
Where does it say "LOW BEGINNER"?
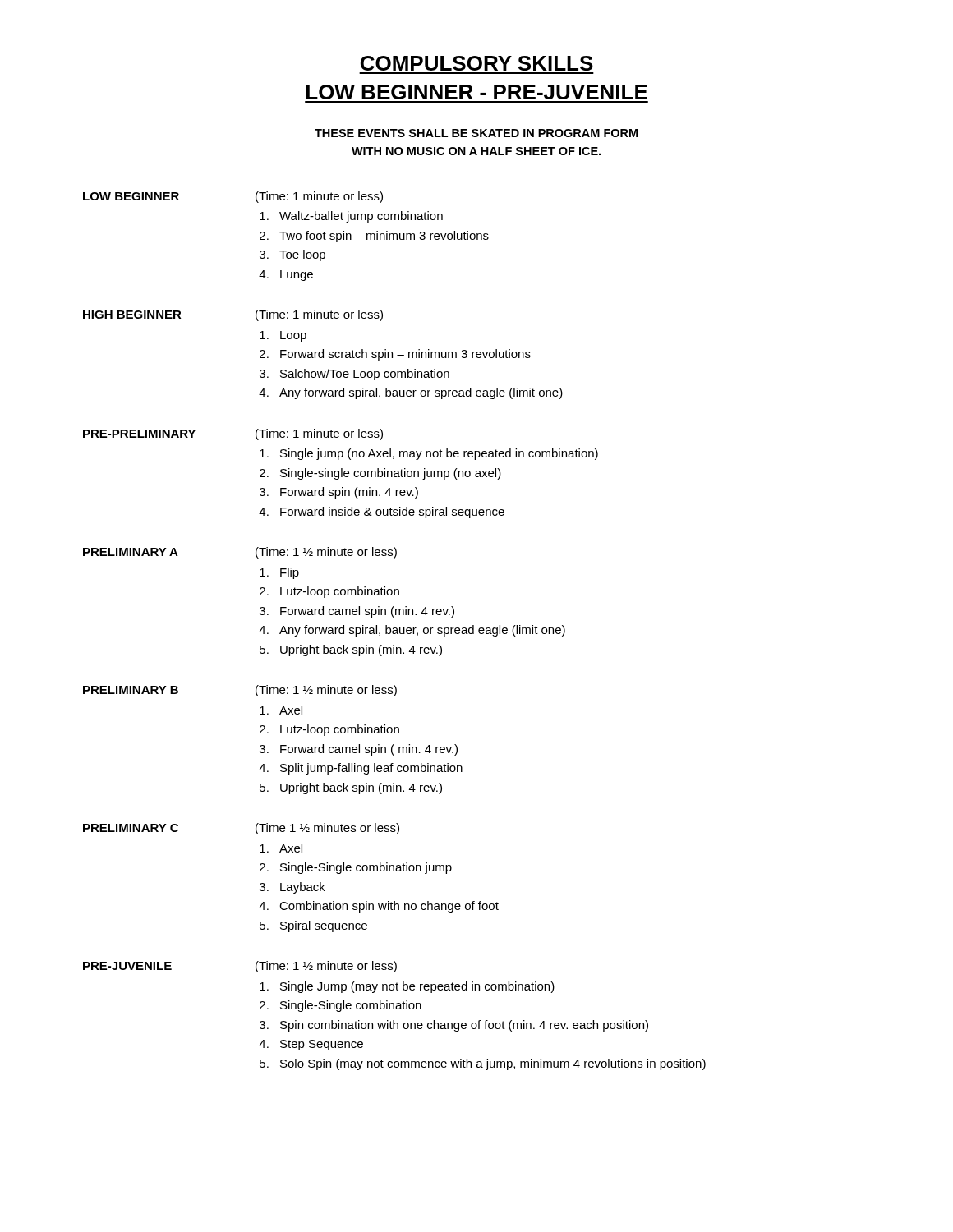131,196
